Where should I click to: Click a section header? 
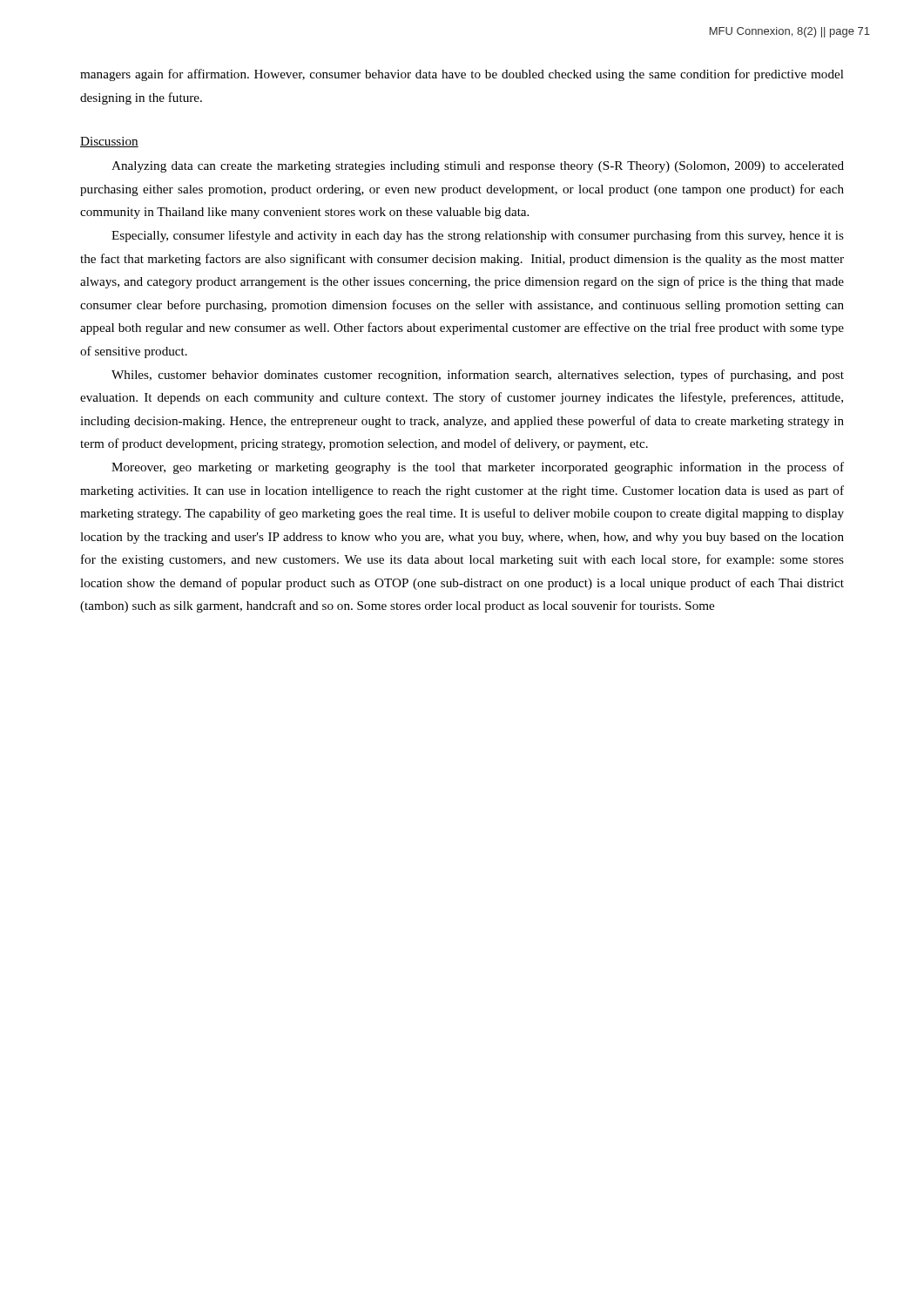coord(109,141)
